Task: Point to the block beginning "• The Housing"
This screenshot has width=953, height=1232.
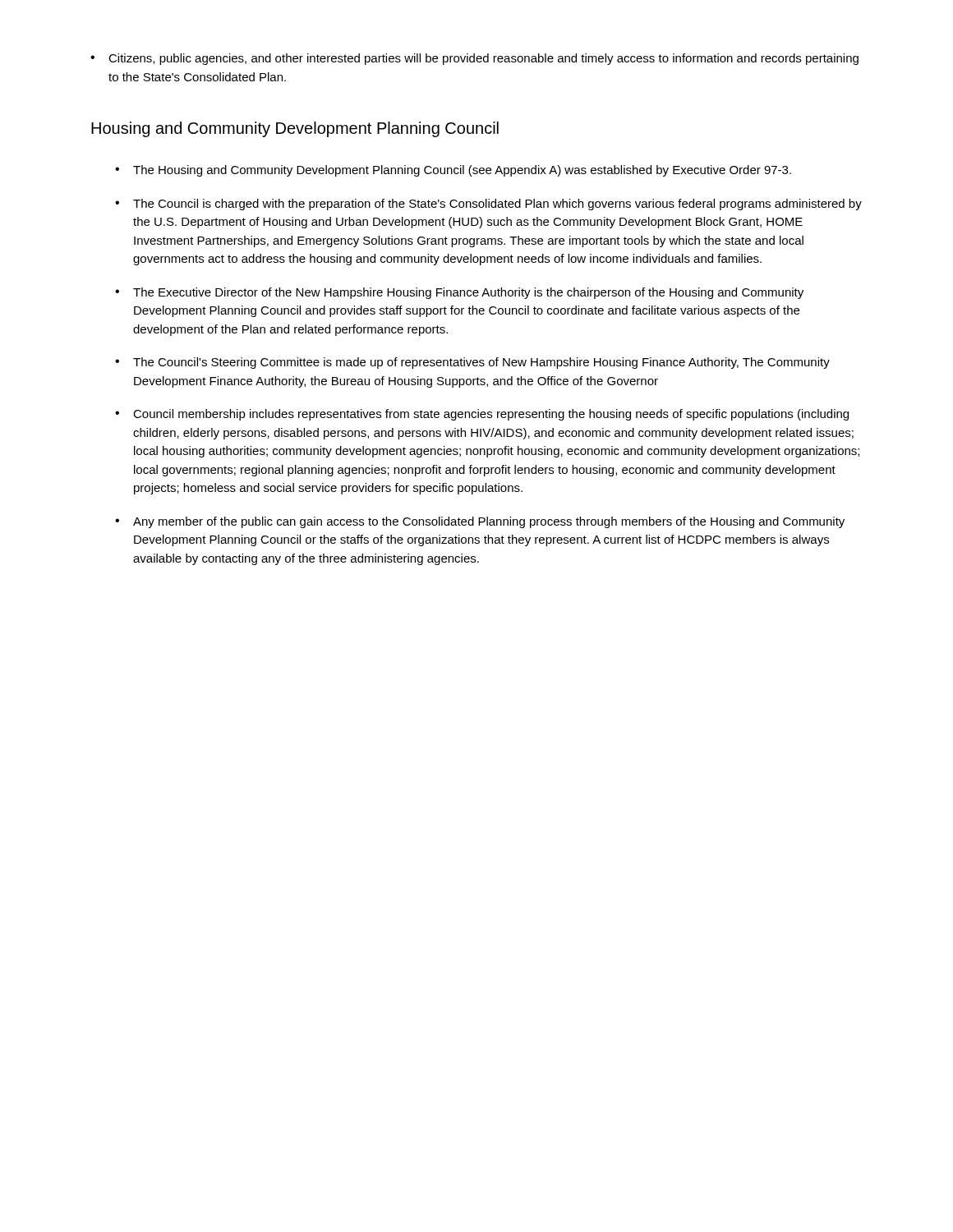Action: (454, 170)
